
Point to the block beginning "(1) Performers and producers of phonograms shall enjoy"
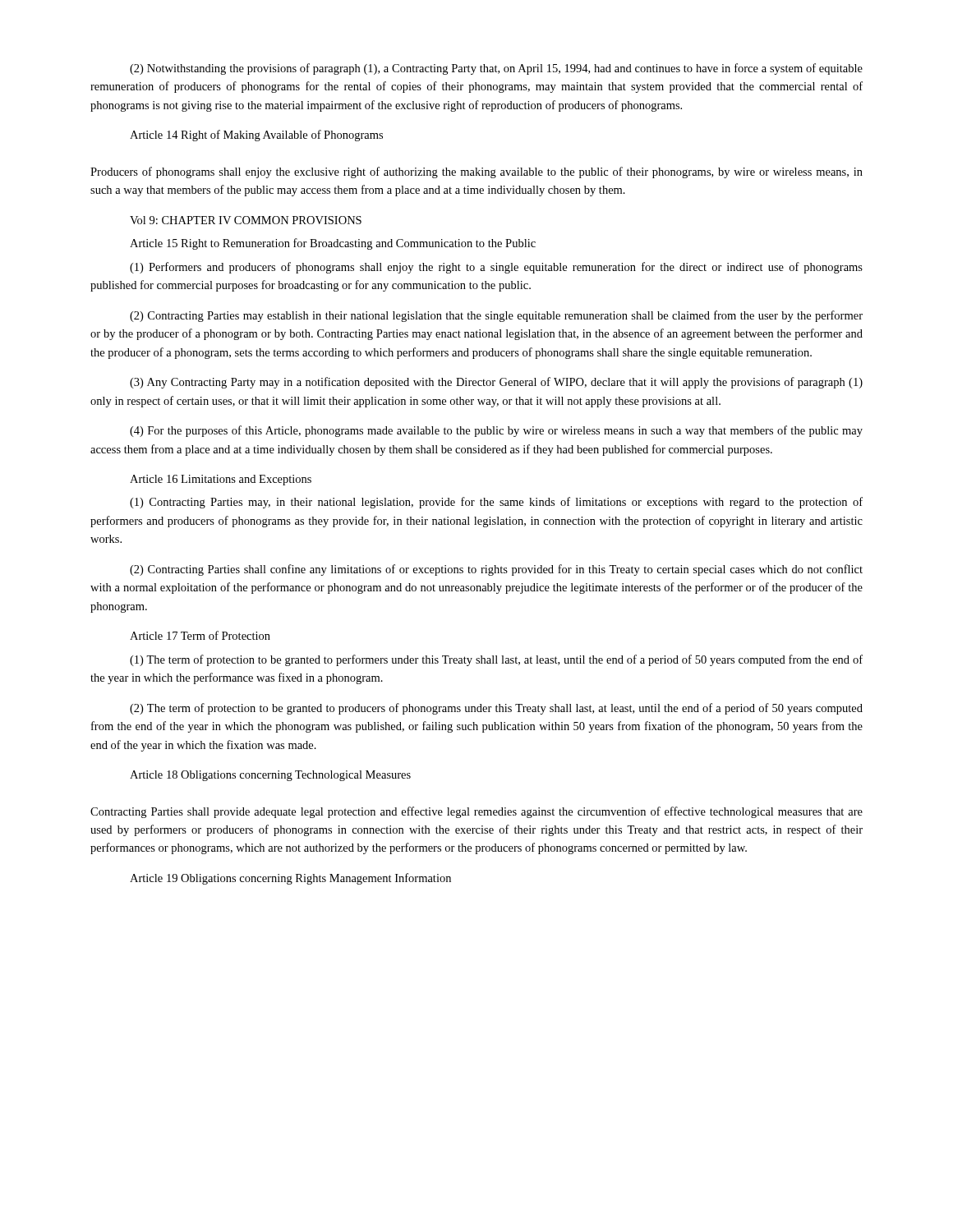click(x=476, y=276)
